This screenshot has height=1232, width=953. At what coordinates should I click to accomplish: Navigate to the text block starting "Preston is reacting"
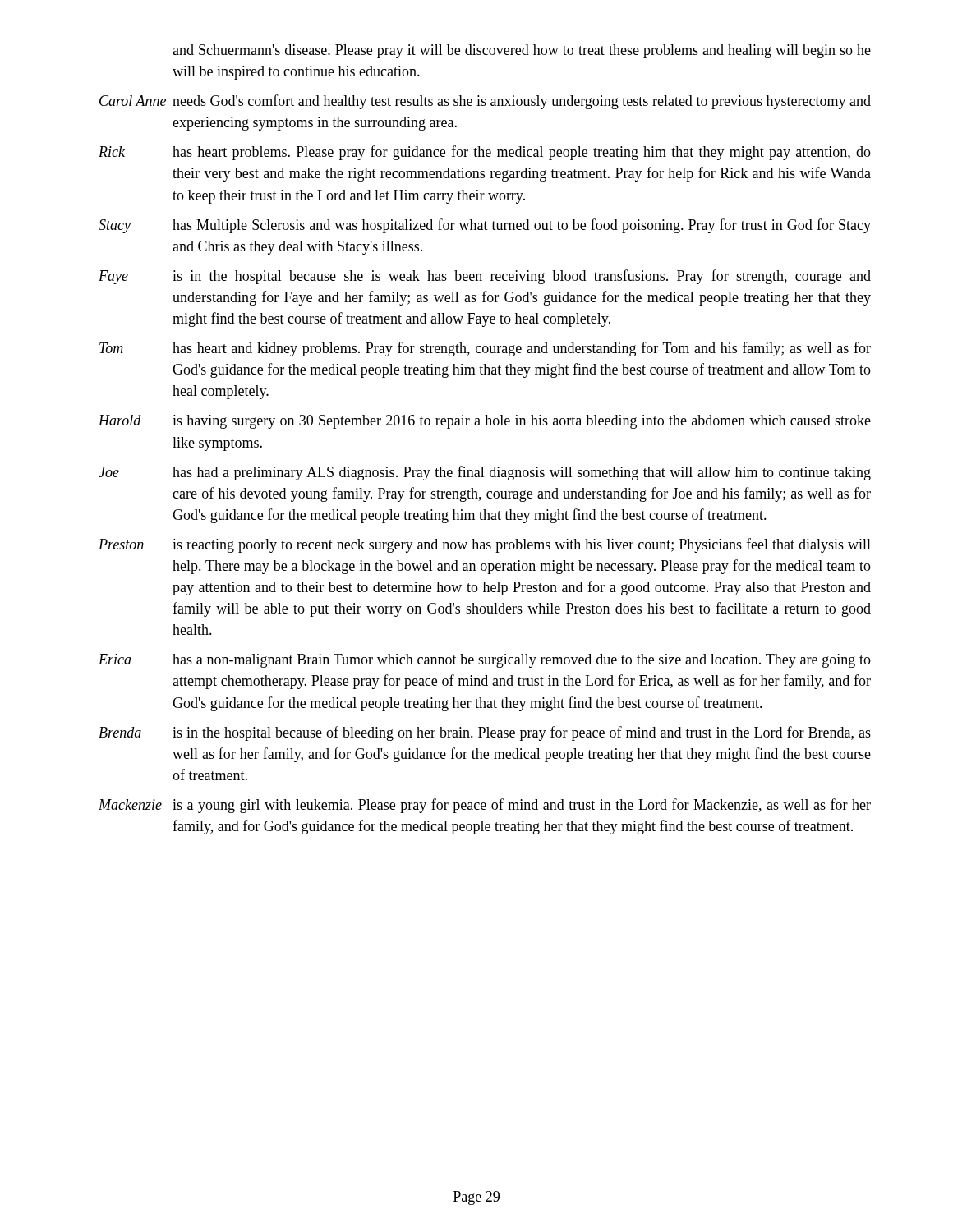(485, 587)
